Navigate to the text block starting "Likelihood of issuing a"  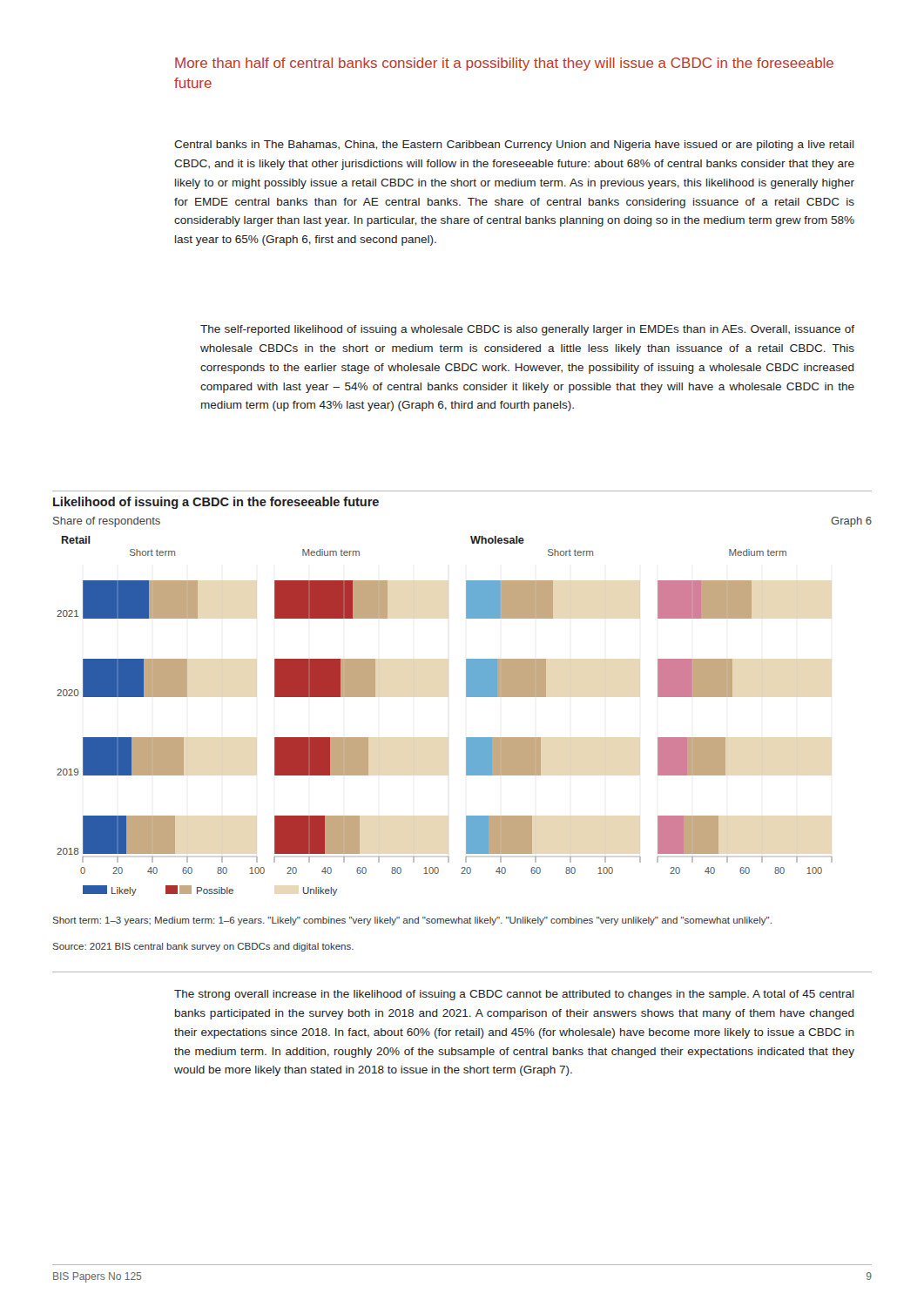tap(216, 502)
